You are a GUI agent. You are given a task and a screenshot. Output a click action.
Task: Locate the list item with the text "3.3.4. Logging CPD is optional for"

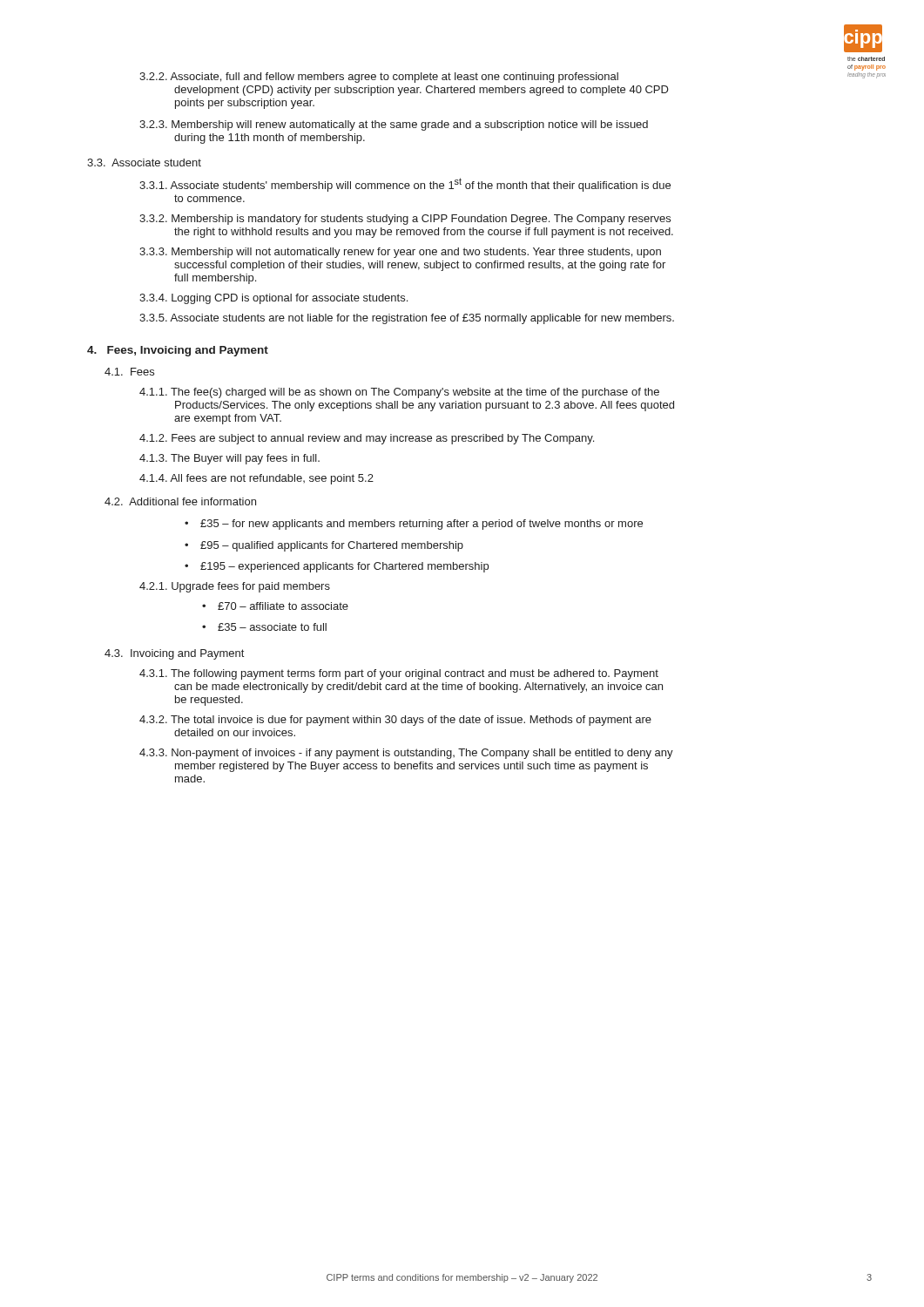[274, 298]
